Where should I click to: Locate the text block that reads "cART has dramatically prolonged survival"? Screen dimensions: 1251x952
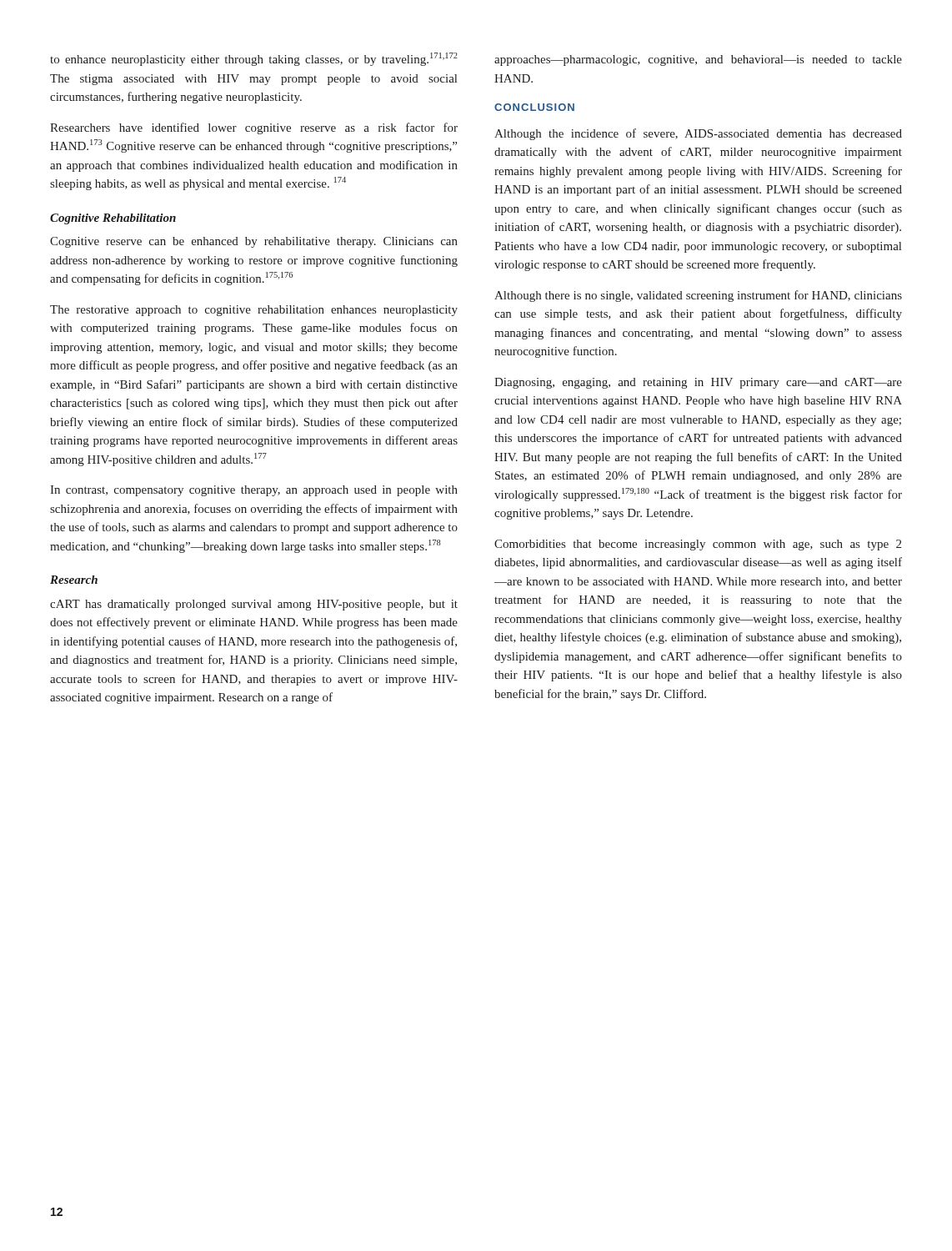coord(254,651)
